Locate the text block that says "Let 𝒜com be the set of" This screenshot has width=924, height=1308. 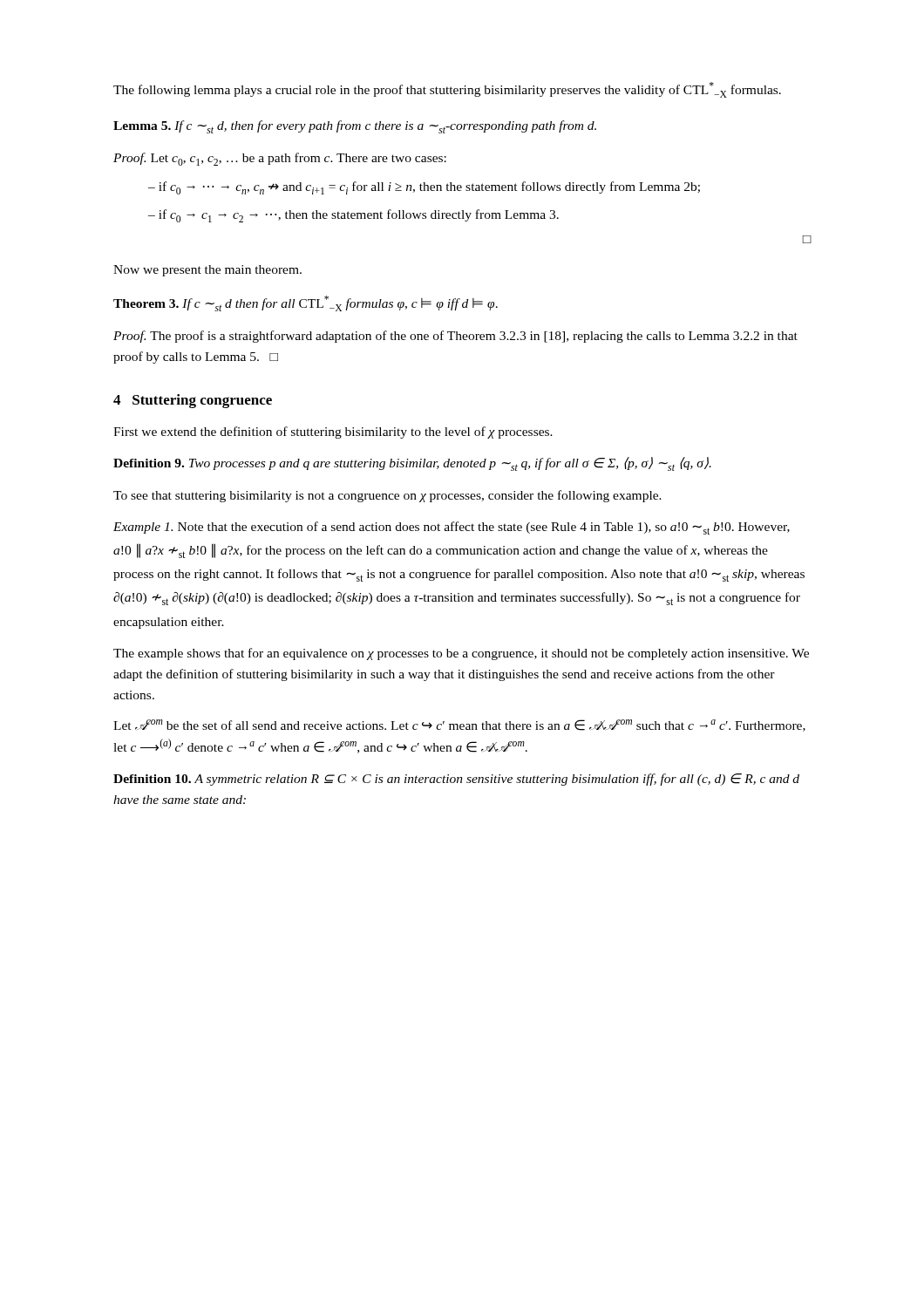point(460,735)
